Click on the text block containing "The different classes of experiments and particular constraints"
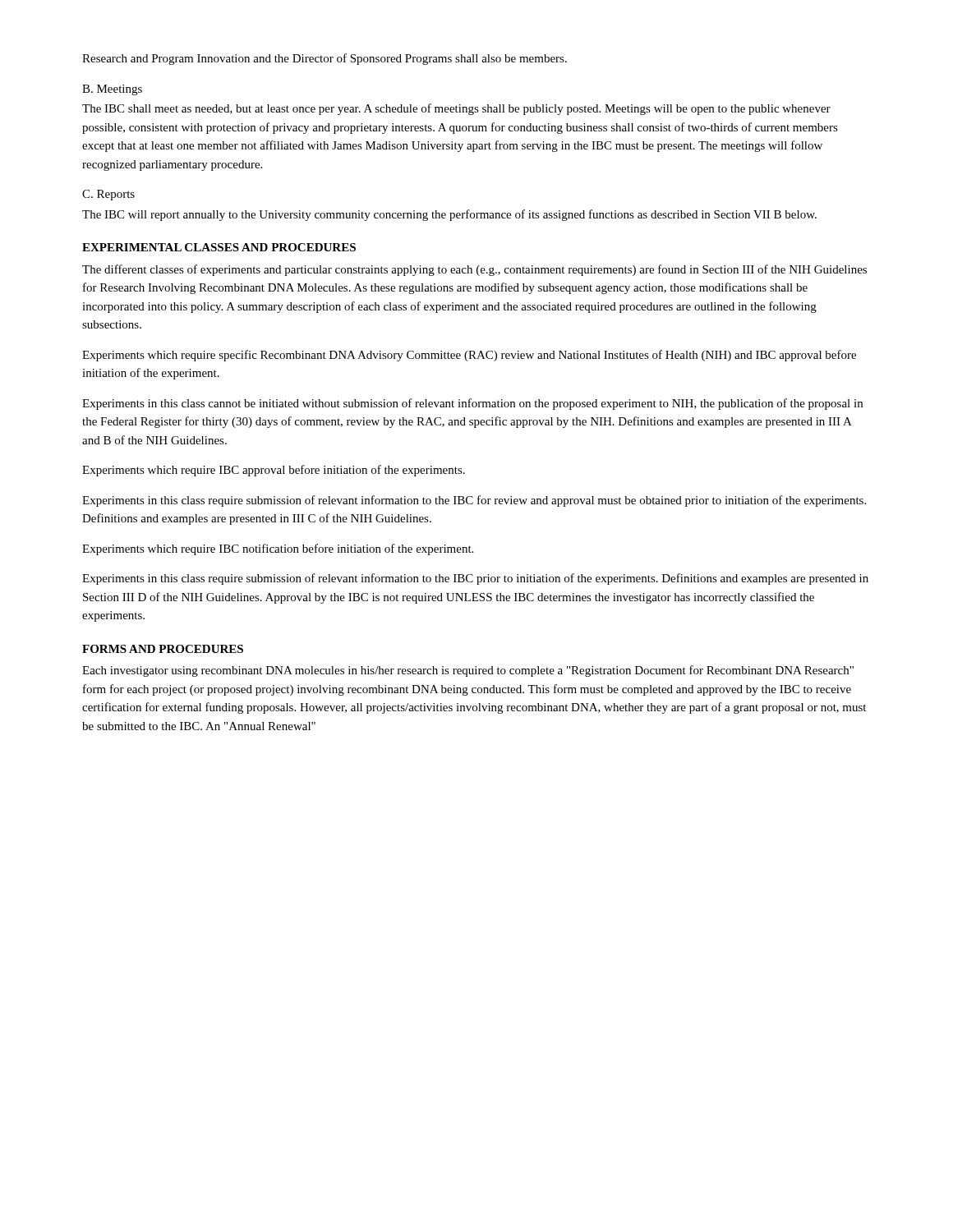 pos(476,297)
